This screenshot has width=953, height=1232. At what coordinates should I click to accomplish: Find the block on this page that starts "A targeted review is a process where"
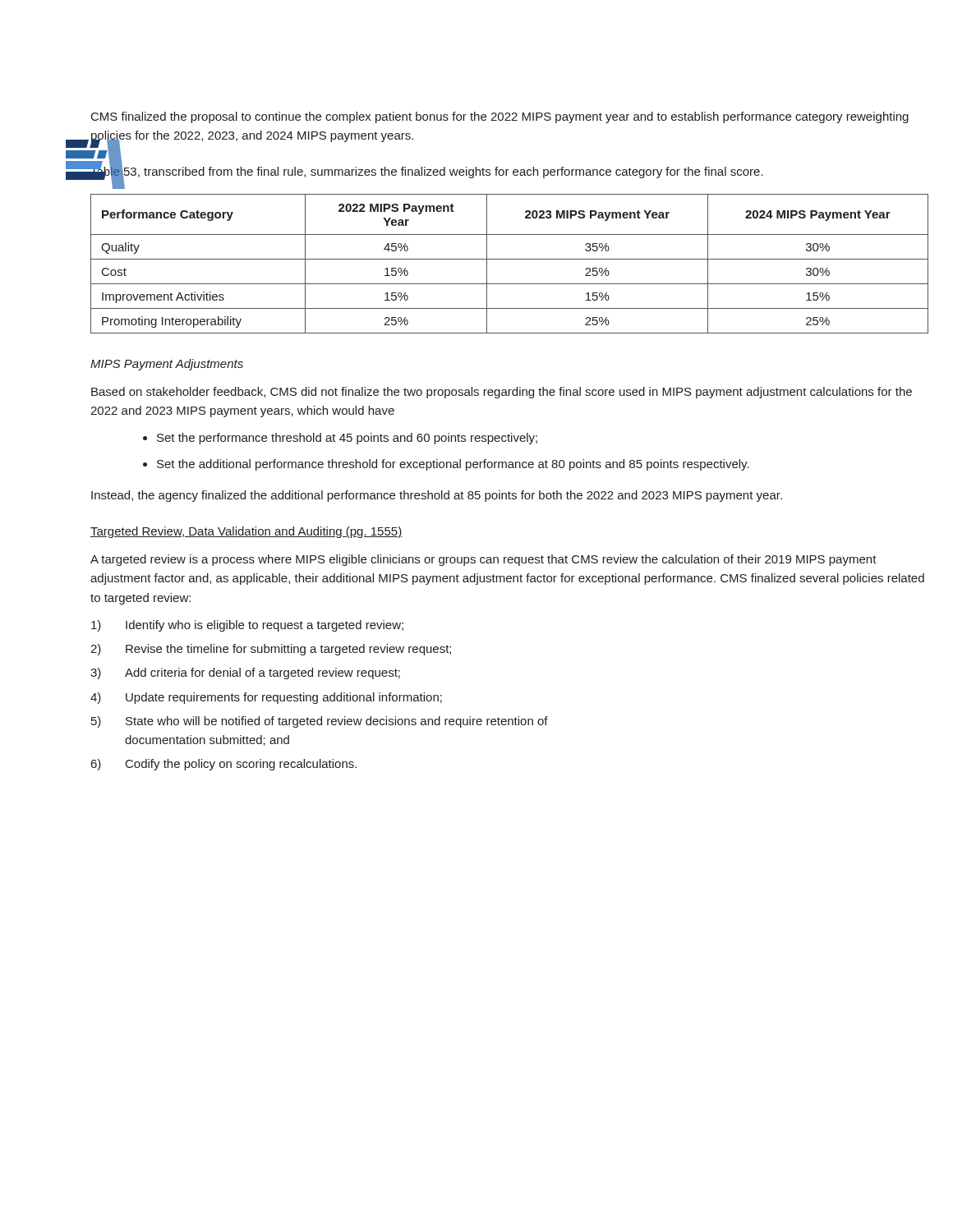click(x=508, y=578)
